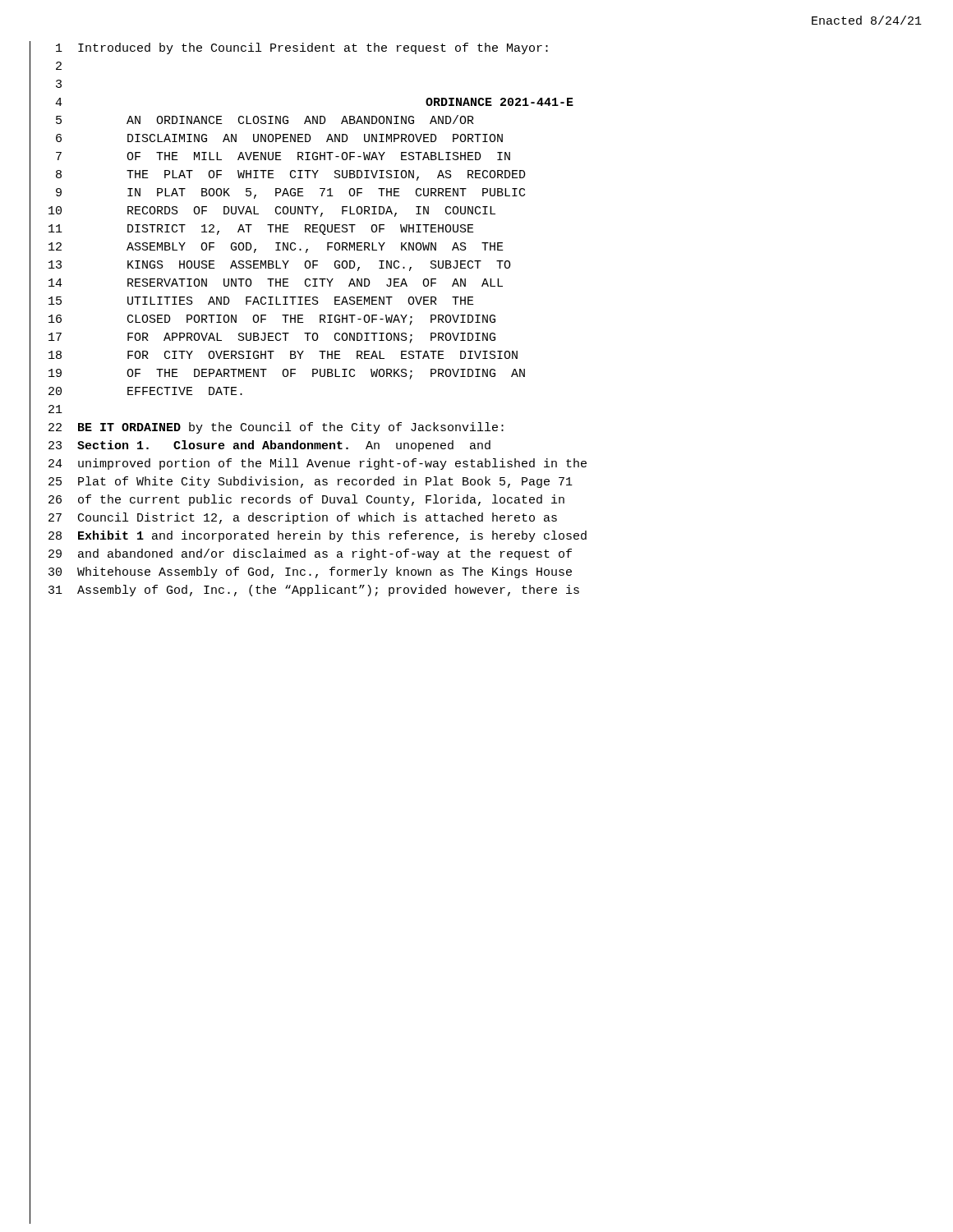Point to the passage starting "30 Whitehouse Assembly of God, Inc., formerly known"
The height and width of the screenshot is (1232, 953).
pyautogui.click(x=476, y=573)
